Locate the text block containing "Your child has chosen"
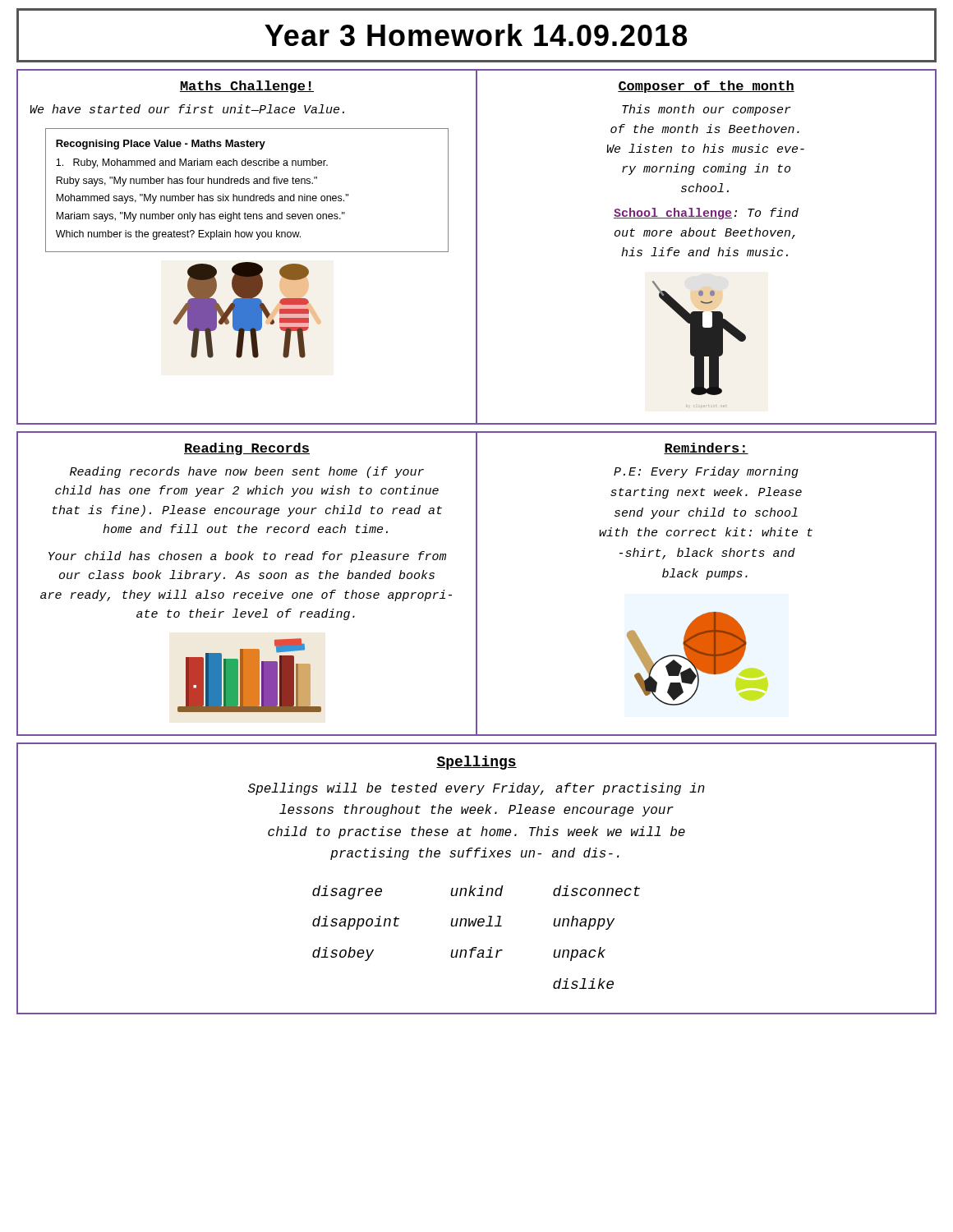953x1232 pixels. pyautogui.click(x=247, y=586)
